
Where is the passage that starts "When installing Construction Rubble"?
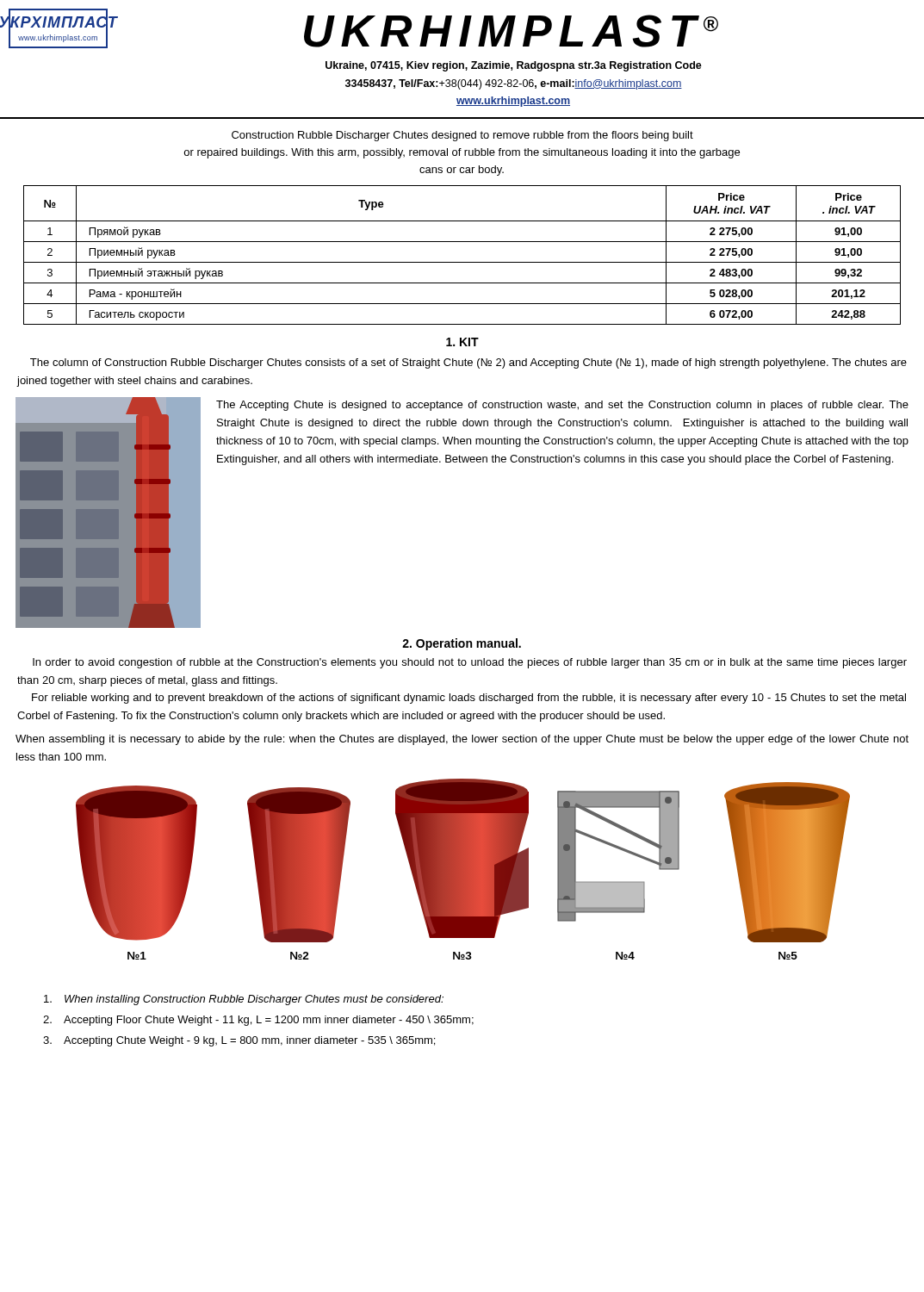[243, 999]
